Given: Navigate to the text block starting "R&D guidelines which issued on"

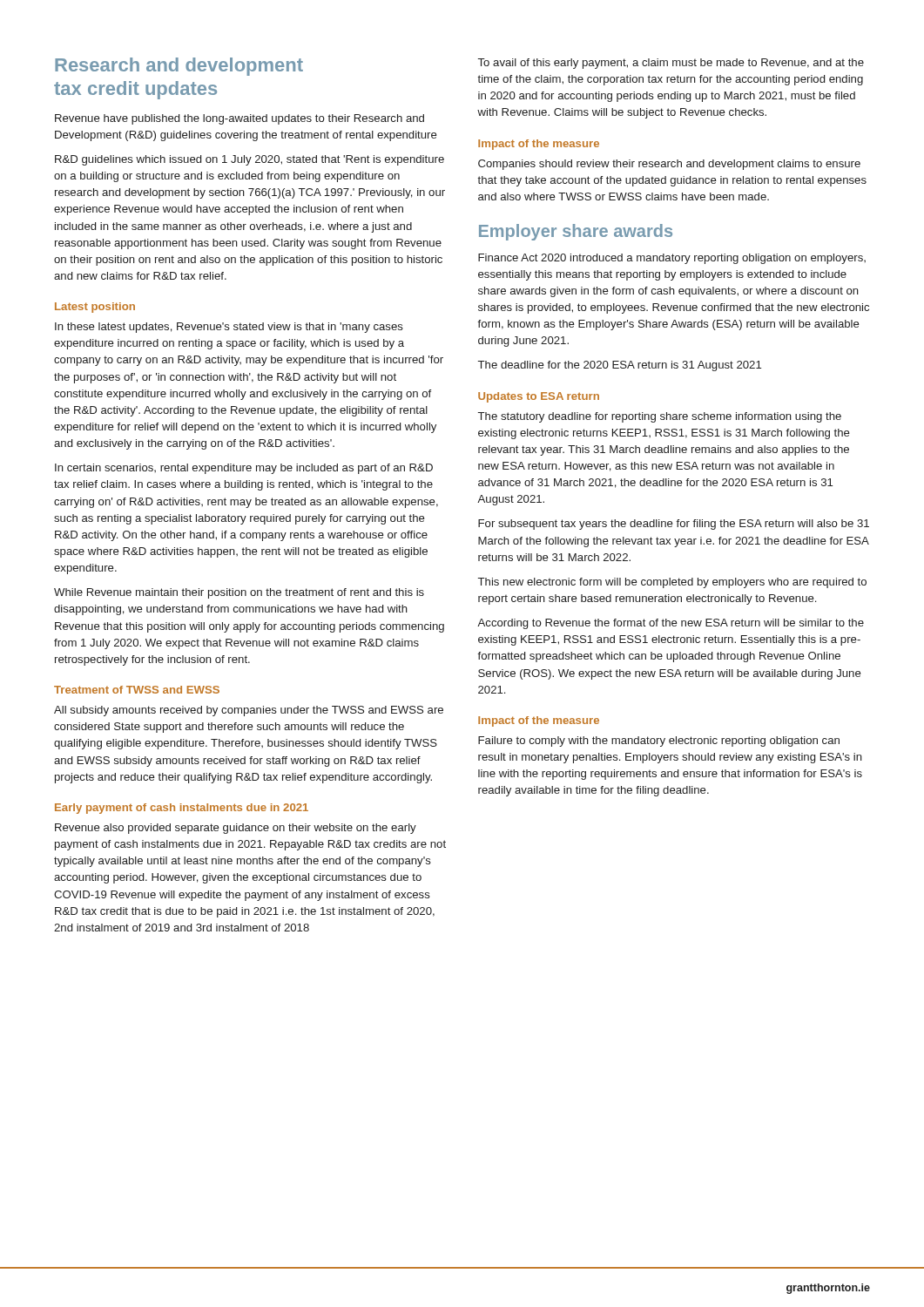Looking at the screenshot, I should pyautogui.click(x=250, y=217).
